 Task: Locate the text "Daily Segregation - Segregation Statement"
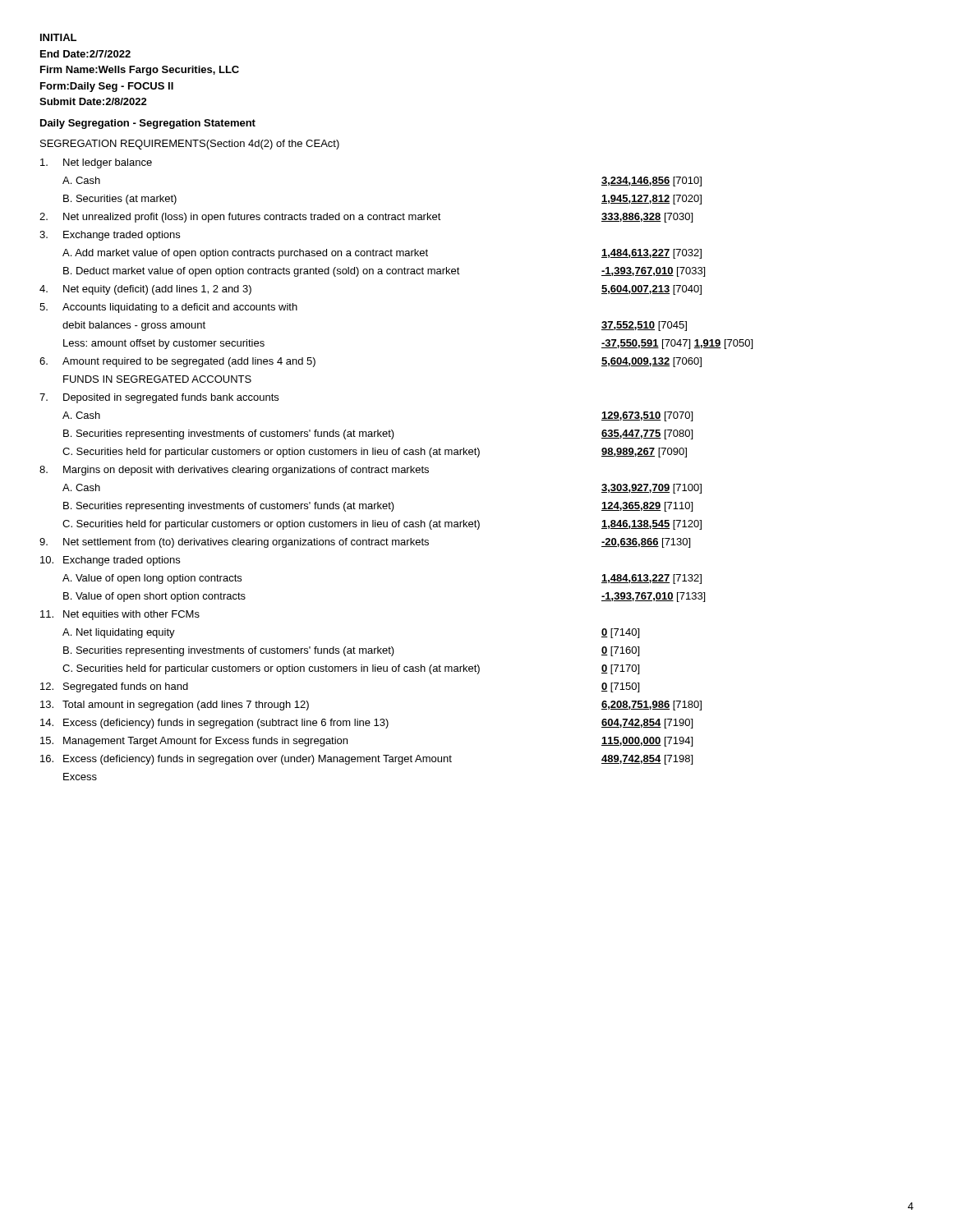point(147,122)
